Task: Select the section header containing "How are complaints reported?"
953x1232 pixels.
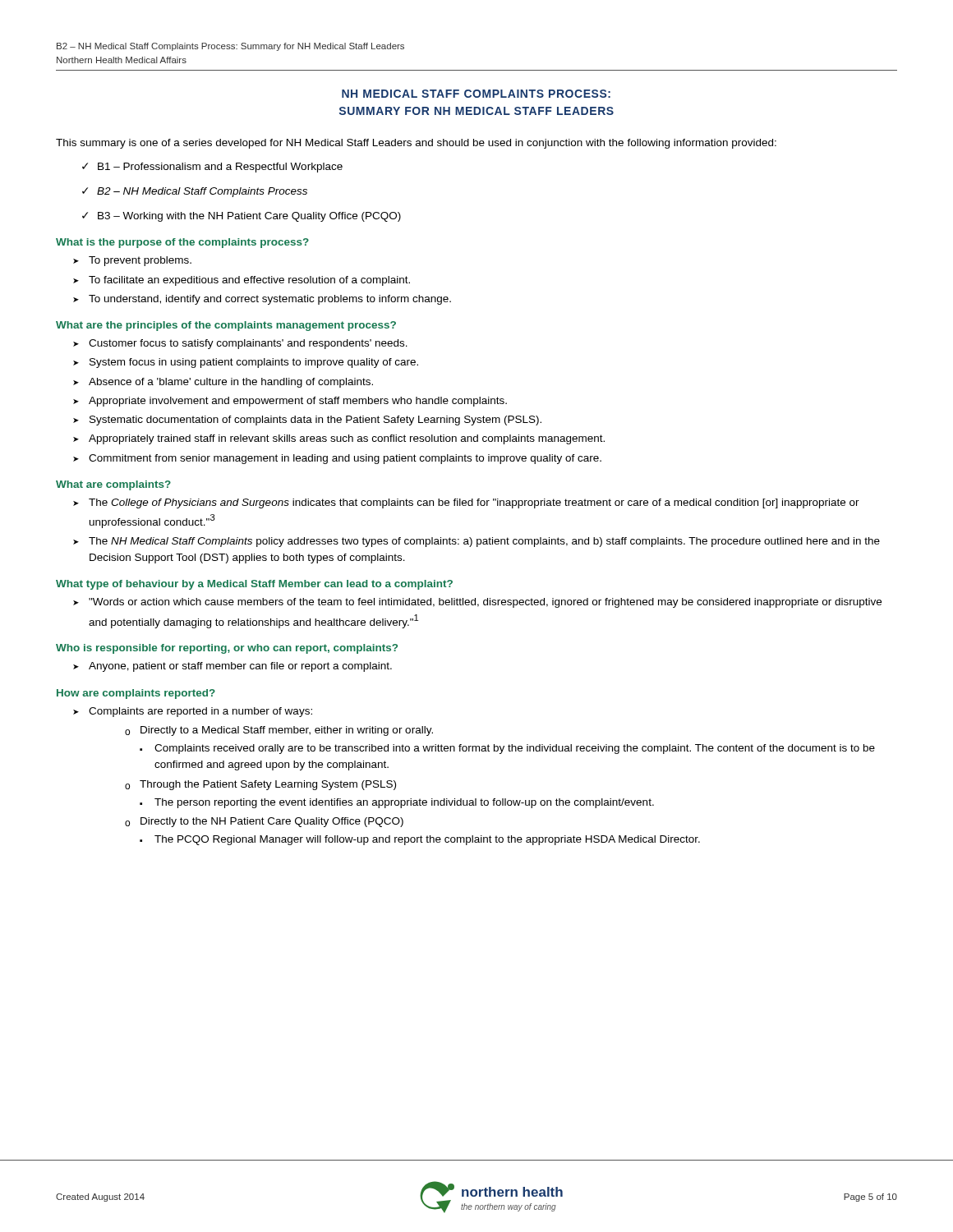Action: 136,693
